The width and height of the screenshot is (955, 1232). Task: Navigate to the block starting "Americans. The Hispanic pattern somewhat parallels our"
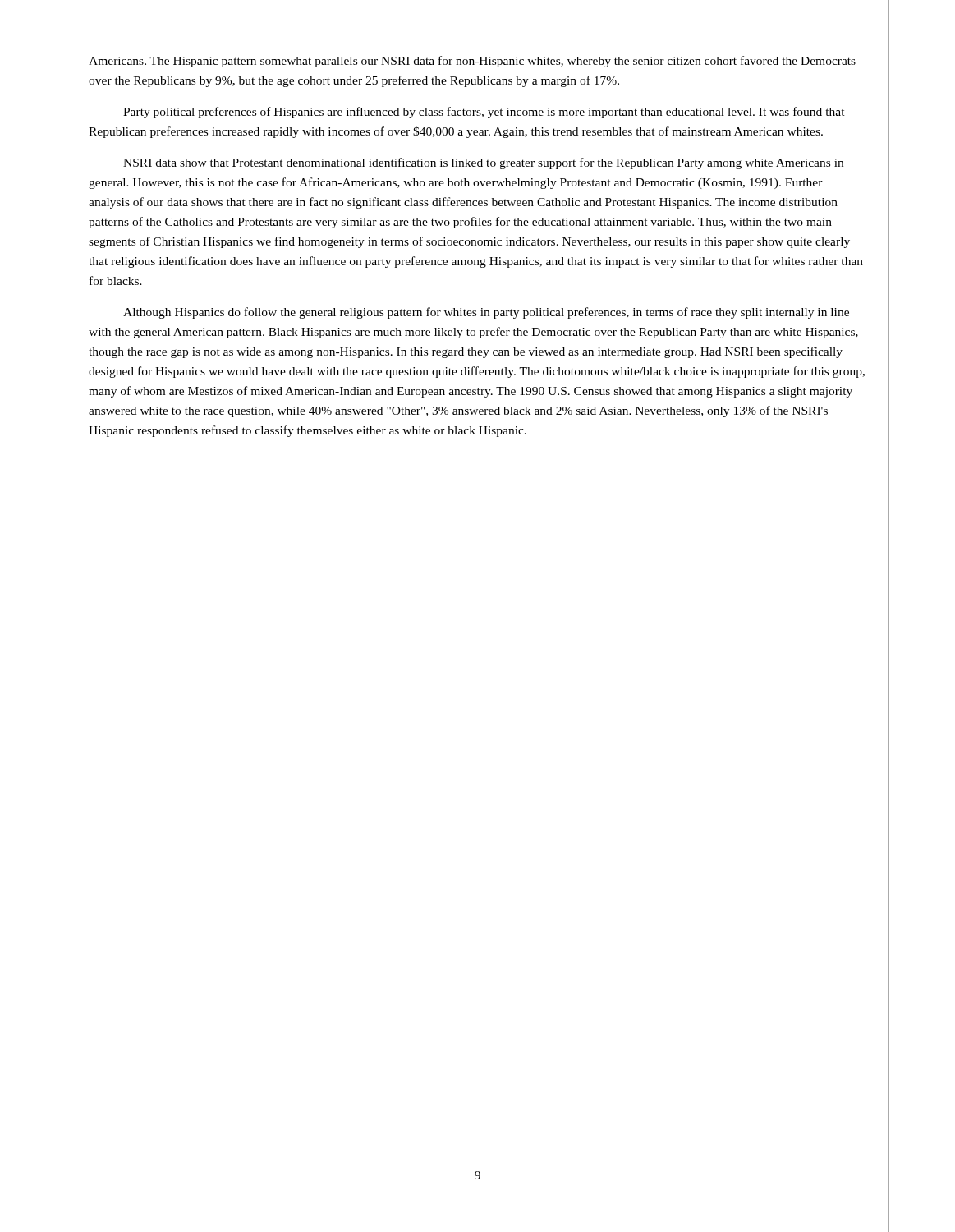click(x=478, y=71)
